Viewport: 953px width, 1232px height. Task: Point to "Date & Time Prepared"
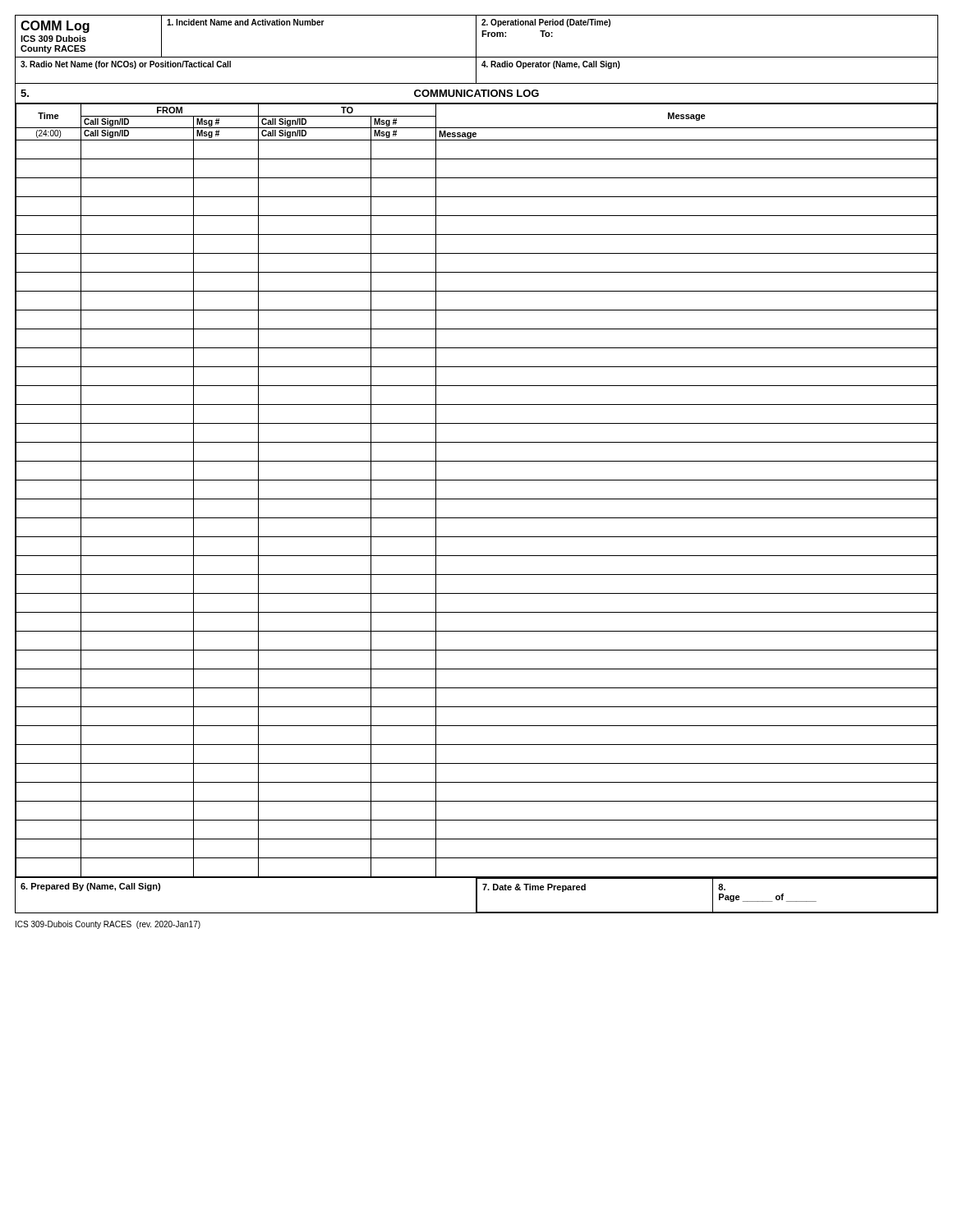point(595,895)
